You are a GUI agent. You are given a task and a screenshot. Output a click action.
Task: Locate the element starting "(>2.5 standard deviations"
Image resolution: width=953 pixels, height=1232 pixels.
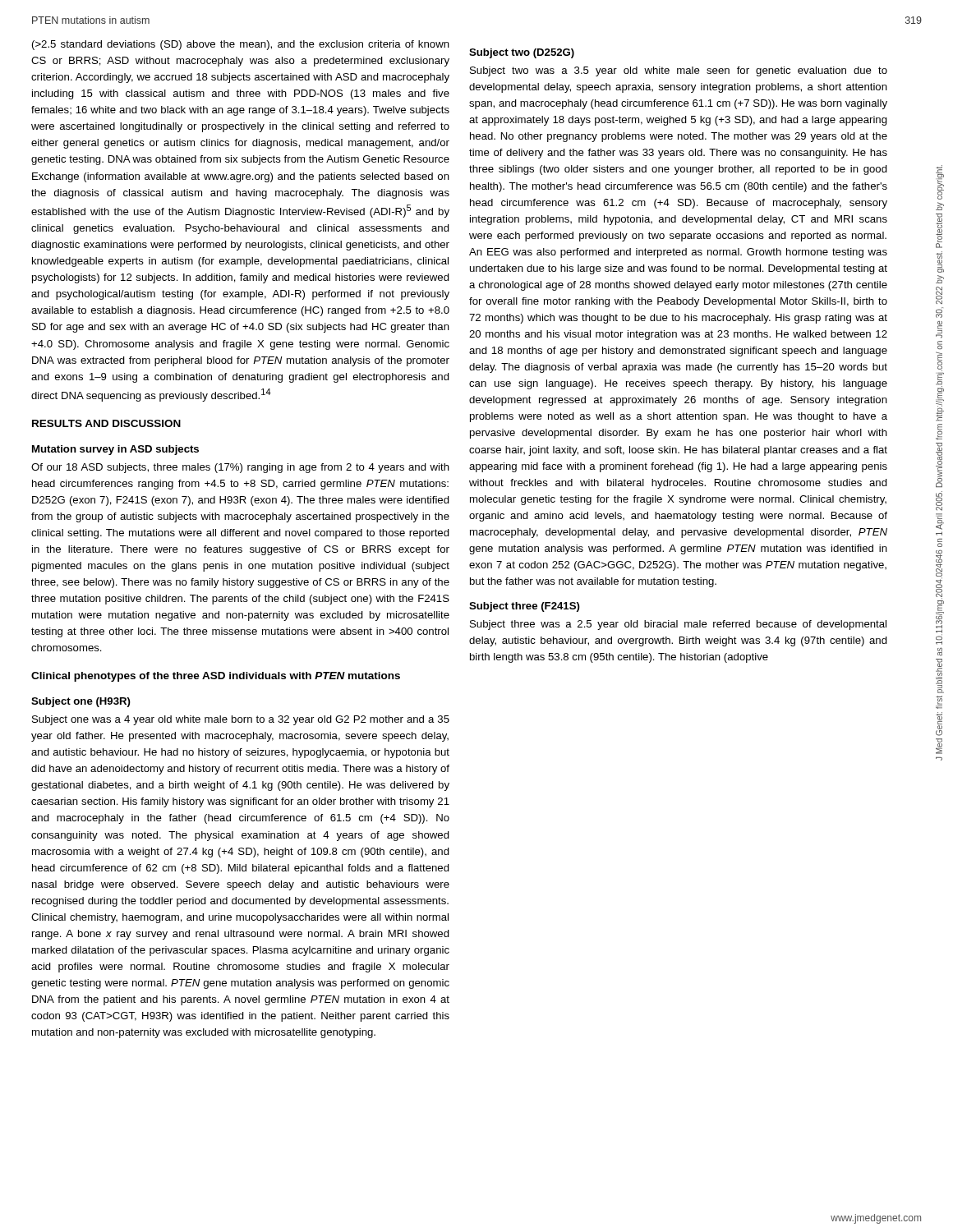240,220
